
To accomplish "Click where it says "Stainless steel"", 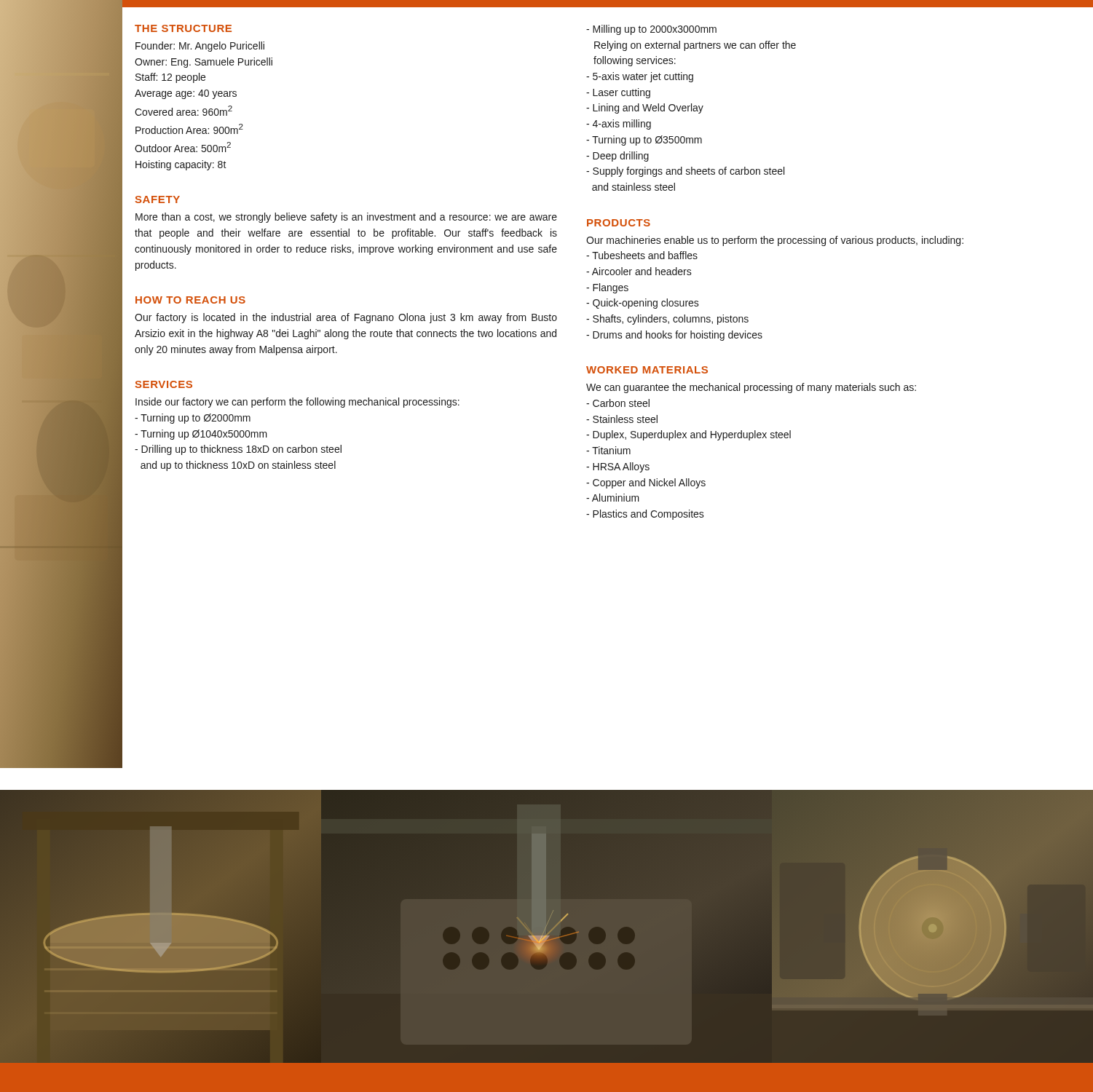I will pos(622,419).
